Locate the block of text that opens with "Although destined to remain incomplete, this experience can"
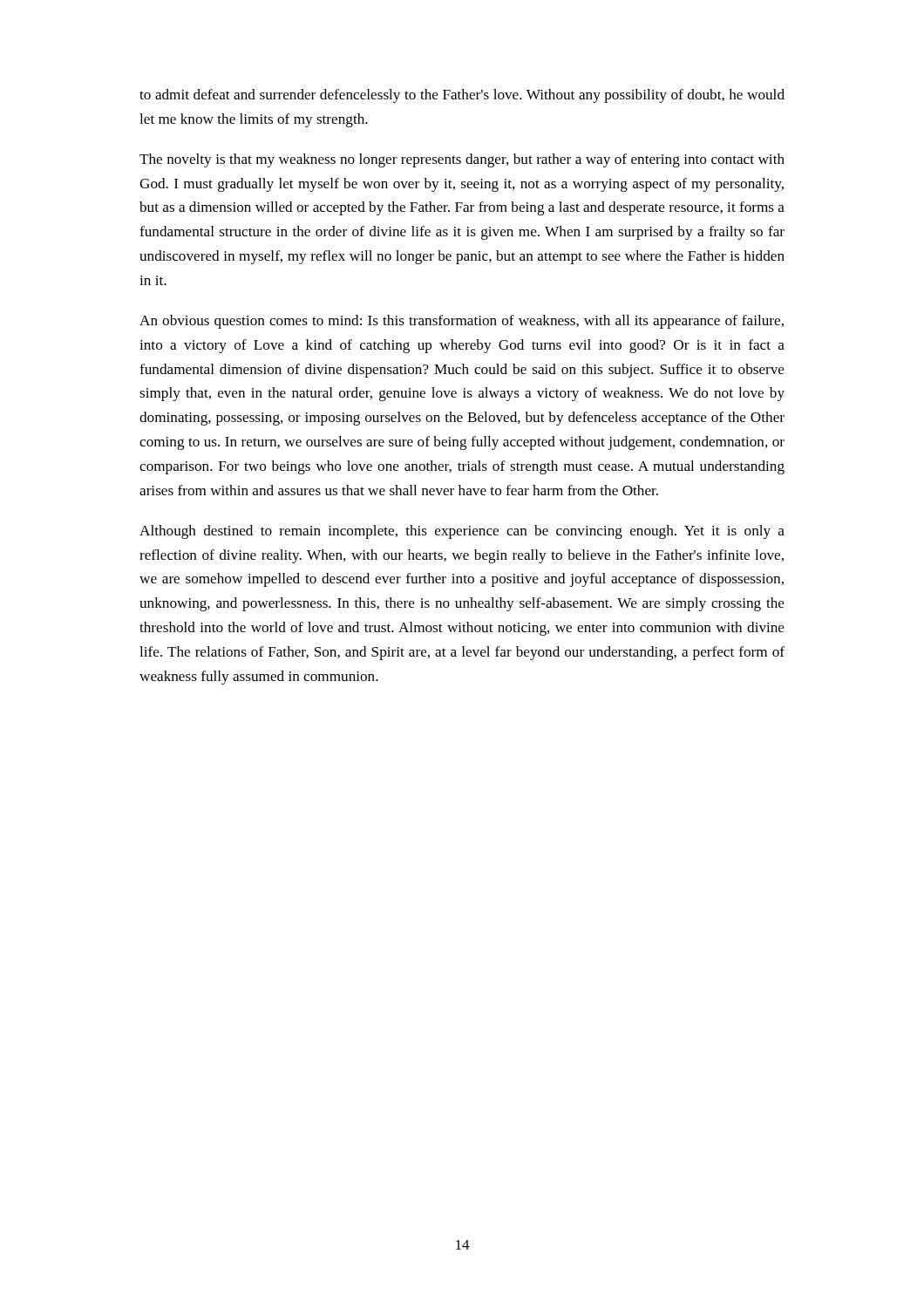924x1308 pixels. (462, 603)
